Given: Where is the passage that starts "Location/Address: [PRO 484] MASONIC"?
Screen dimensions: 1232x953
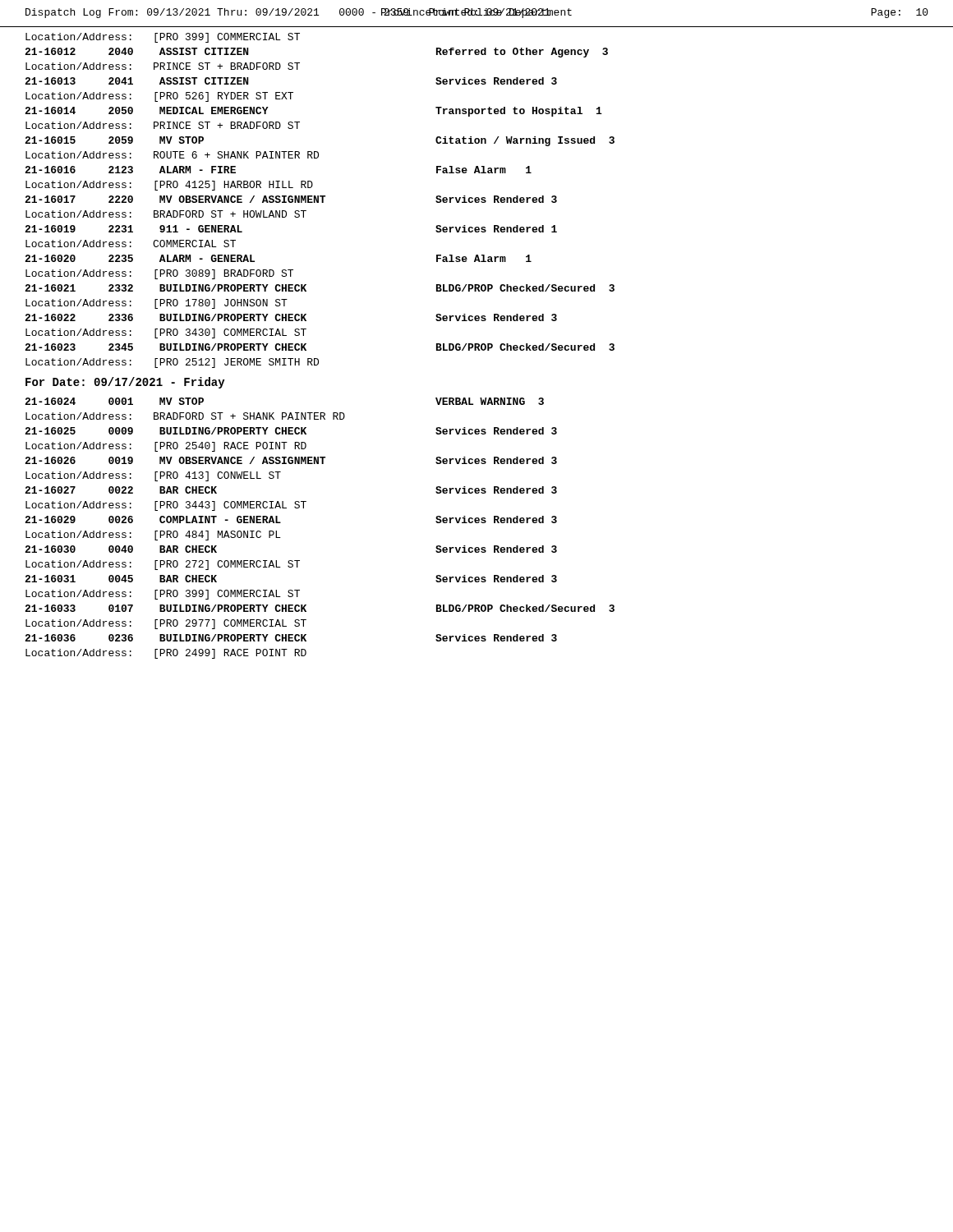Looking at the screenshot, I should (x=153, y=535).
